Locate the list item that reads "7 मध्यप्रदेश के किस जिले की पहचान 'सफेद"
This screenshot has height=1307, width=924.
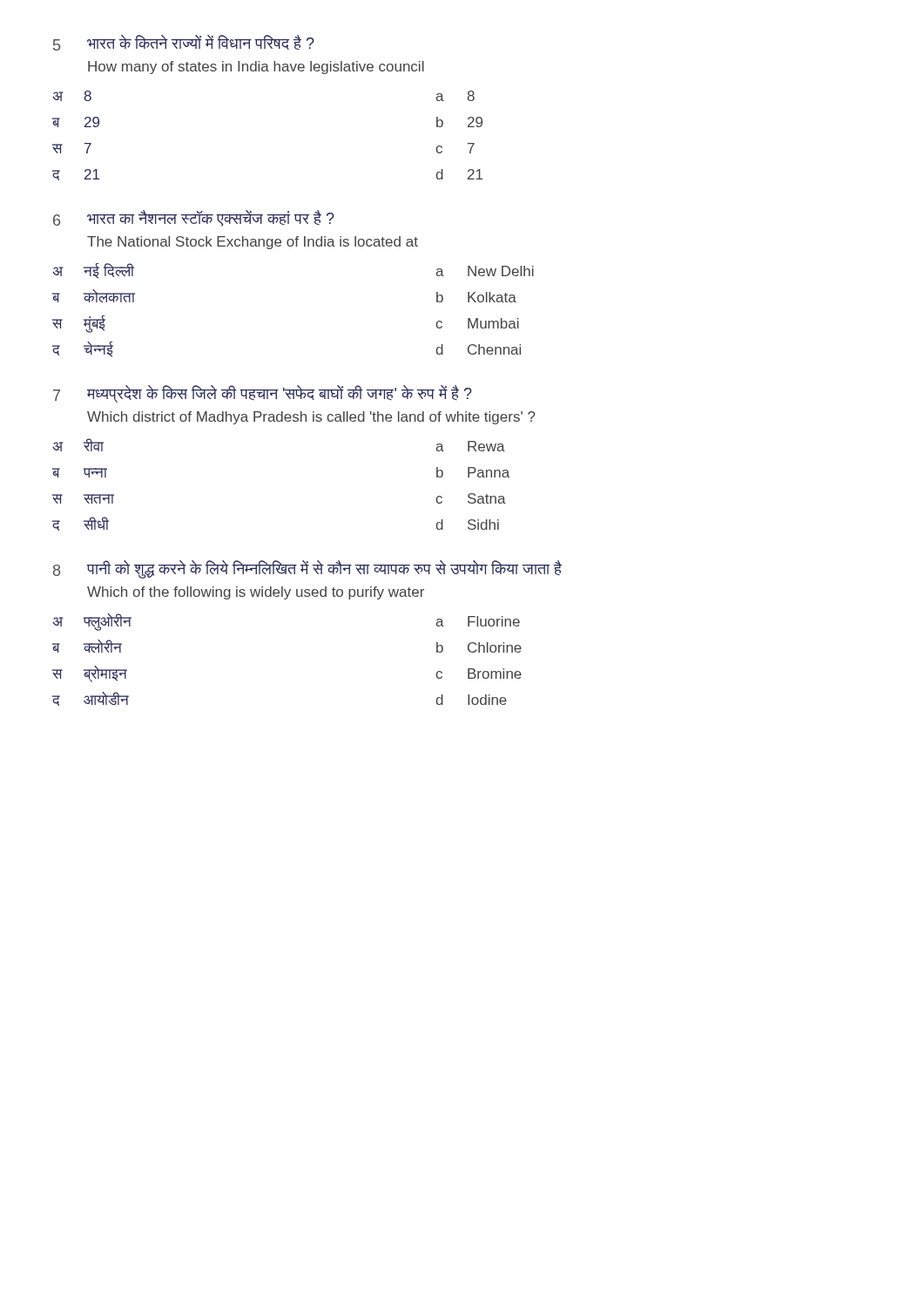(x=462, y=460)
